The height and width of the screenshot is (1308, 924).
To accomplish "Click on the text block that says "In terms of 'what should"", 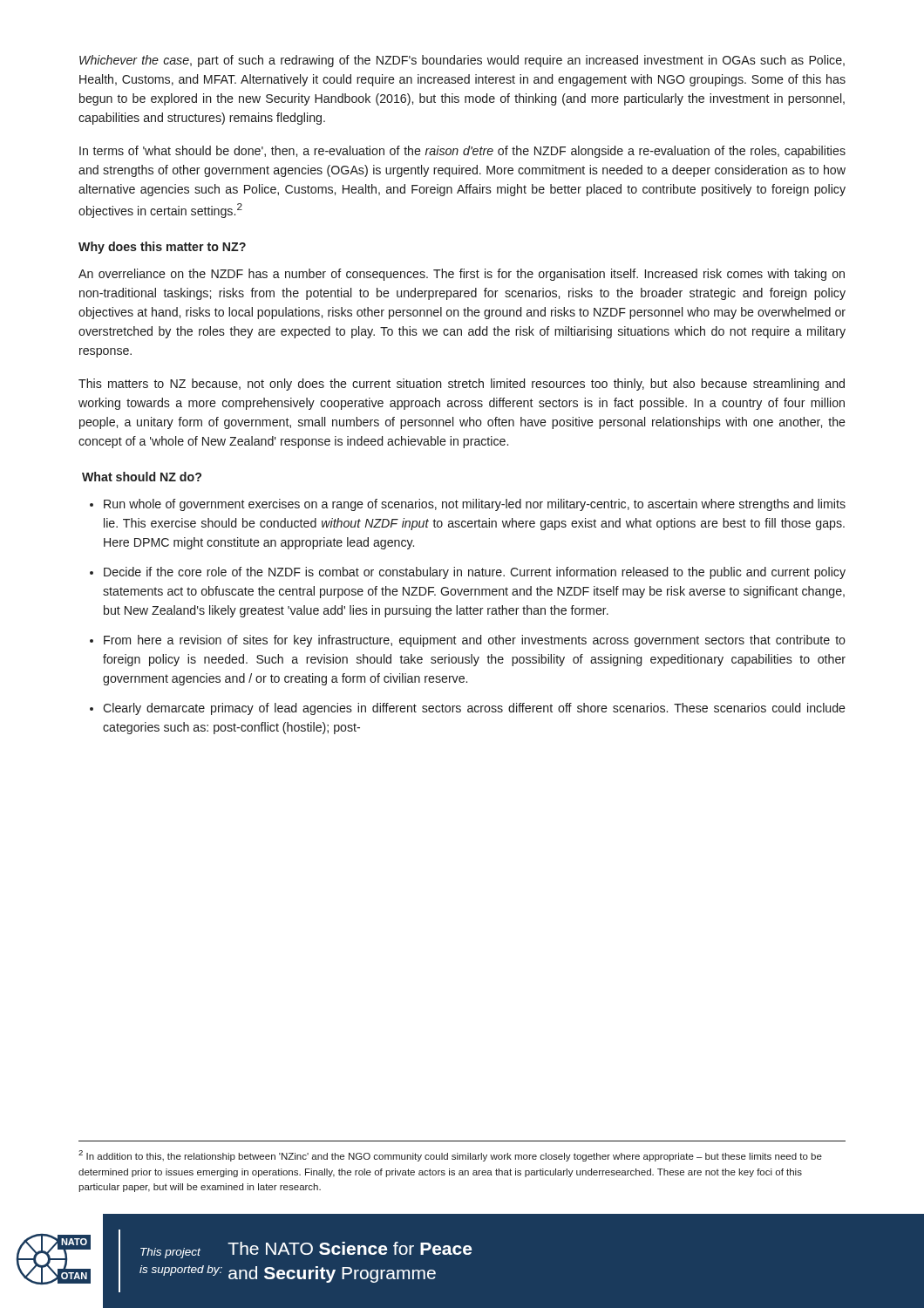I will coord(462,181).
